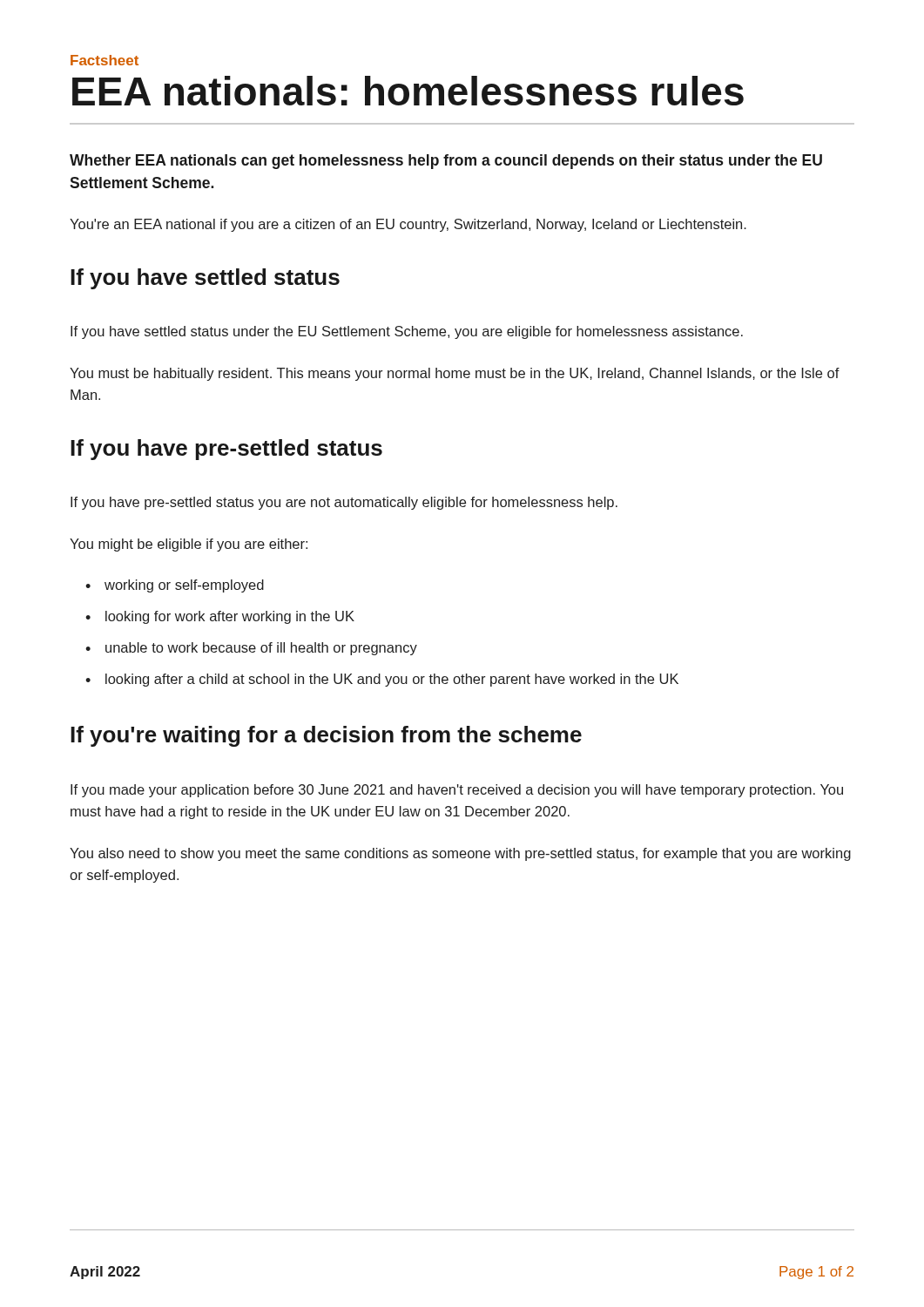Locate the section header that opens with "If you have pre-settled"
Image resolution: width=924 pixels, height=1307 pixels.
pos(226,448)
